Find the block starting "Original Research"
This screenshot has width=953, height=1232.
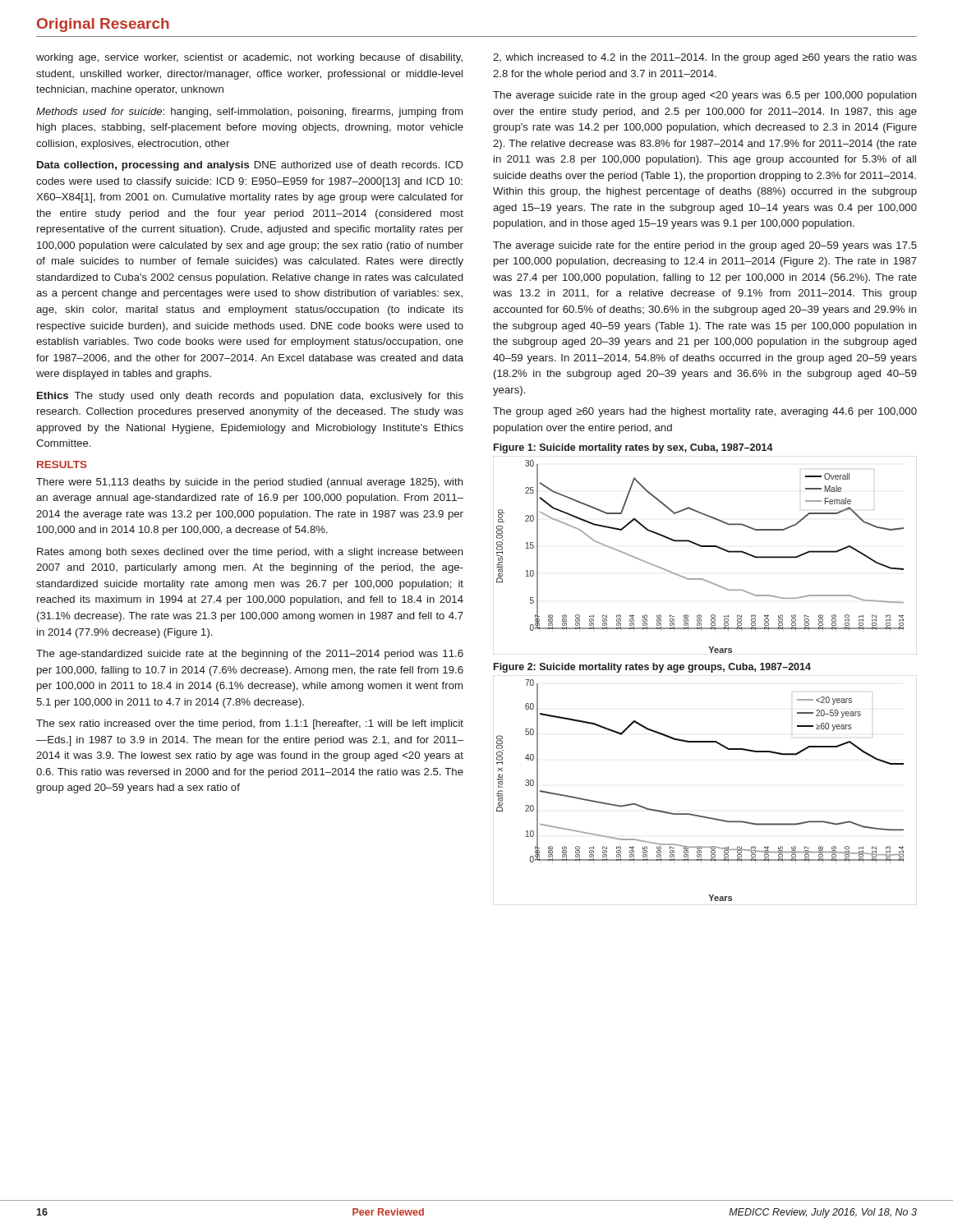tap(103, 23)
